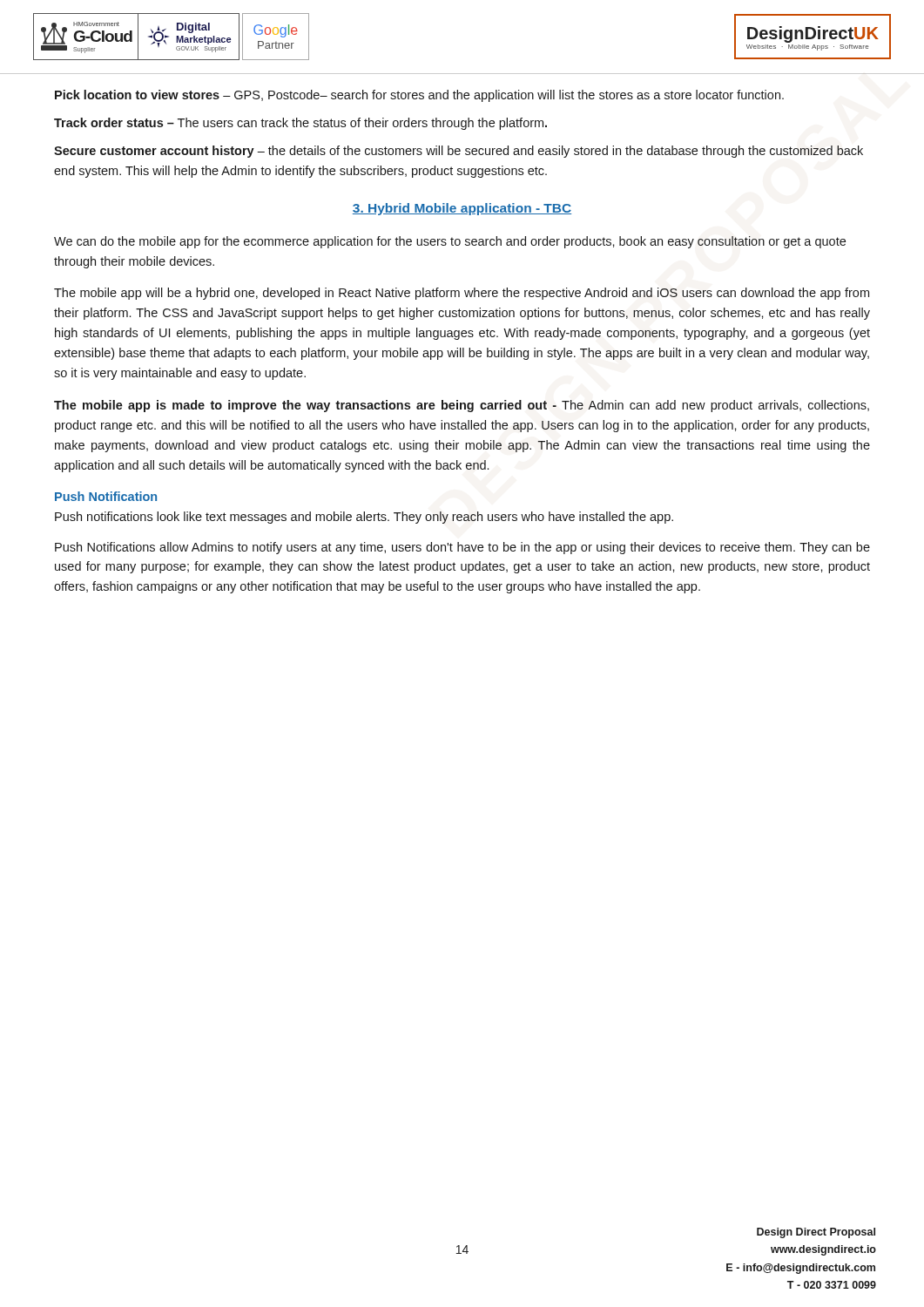Click on the text block that says "Push Notifications allow"
Screen dimensions: 1307x924
462,567
